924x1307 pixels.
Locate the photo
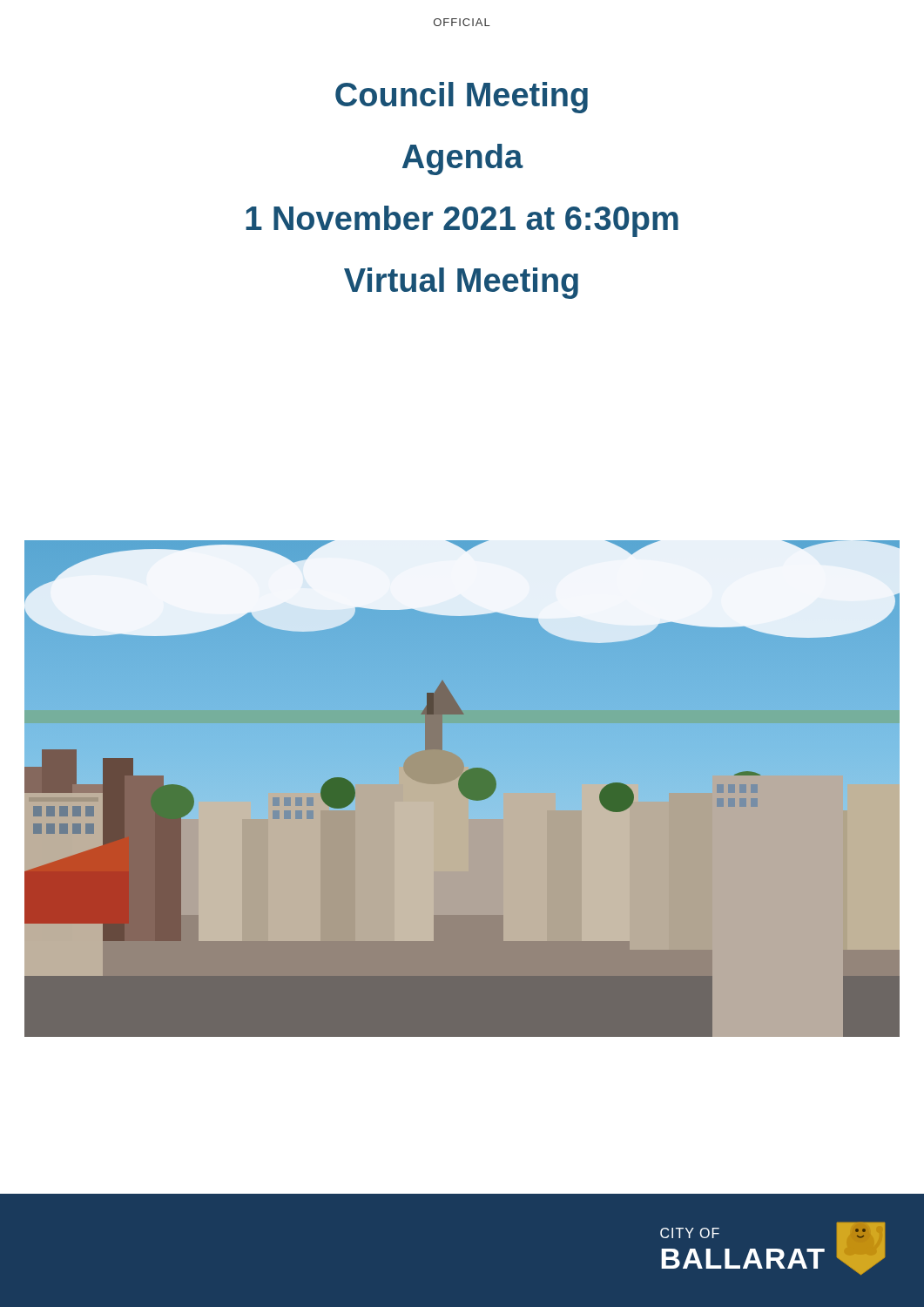462,789
